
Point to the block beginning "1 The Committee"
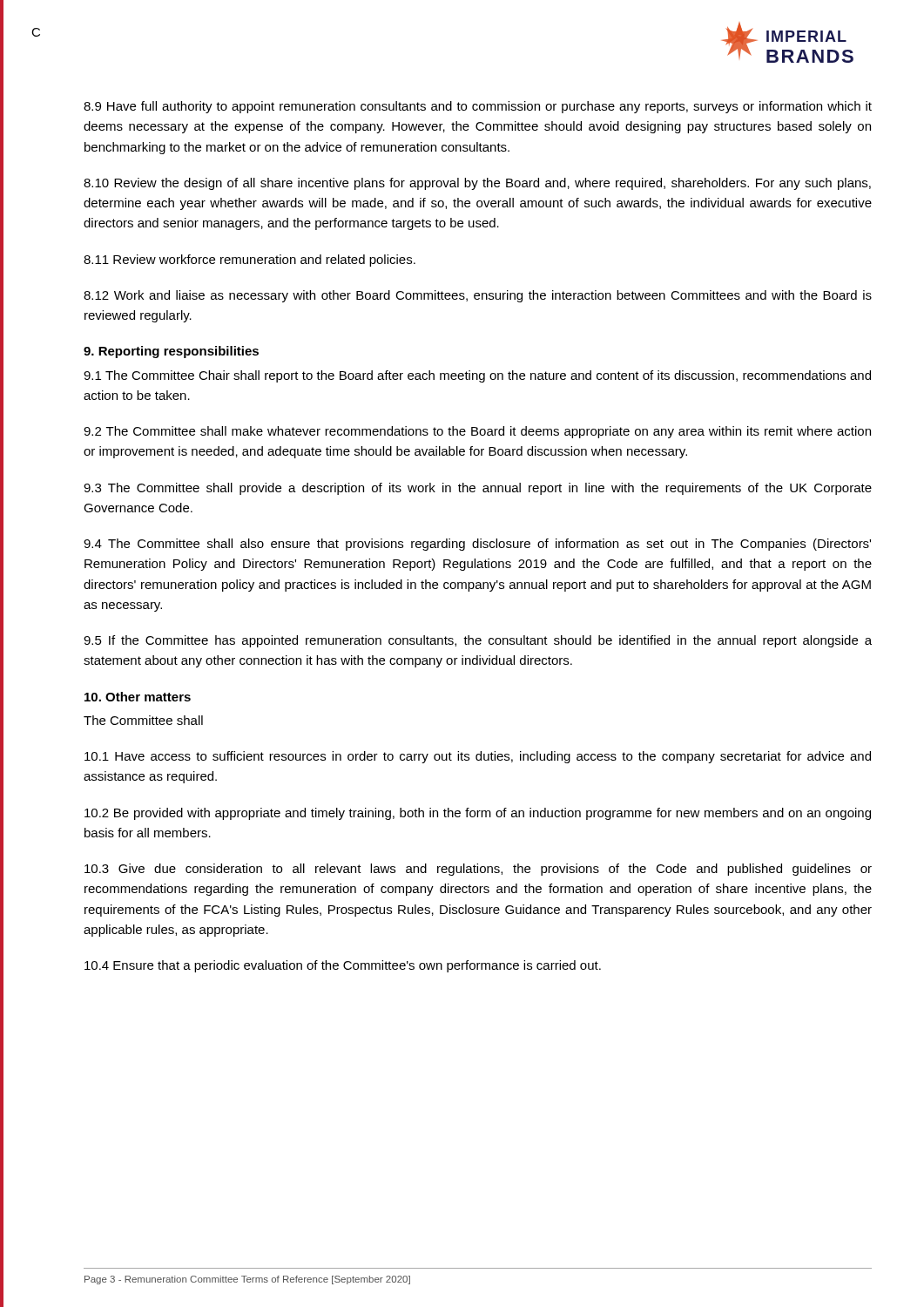click(x=478, y=385)
